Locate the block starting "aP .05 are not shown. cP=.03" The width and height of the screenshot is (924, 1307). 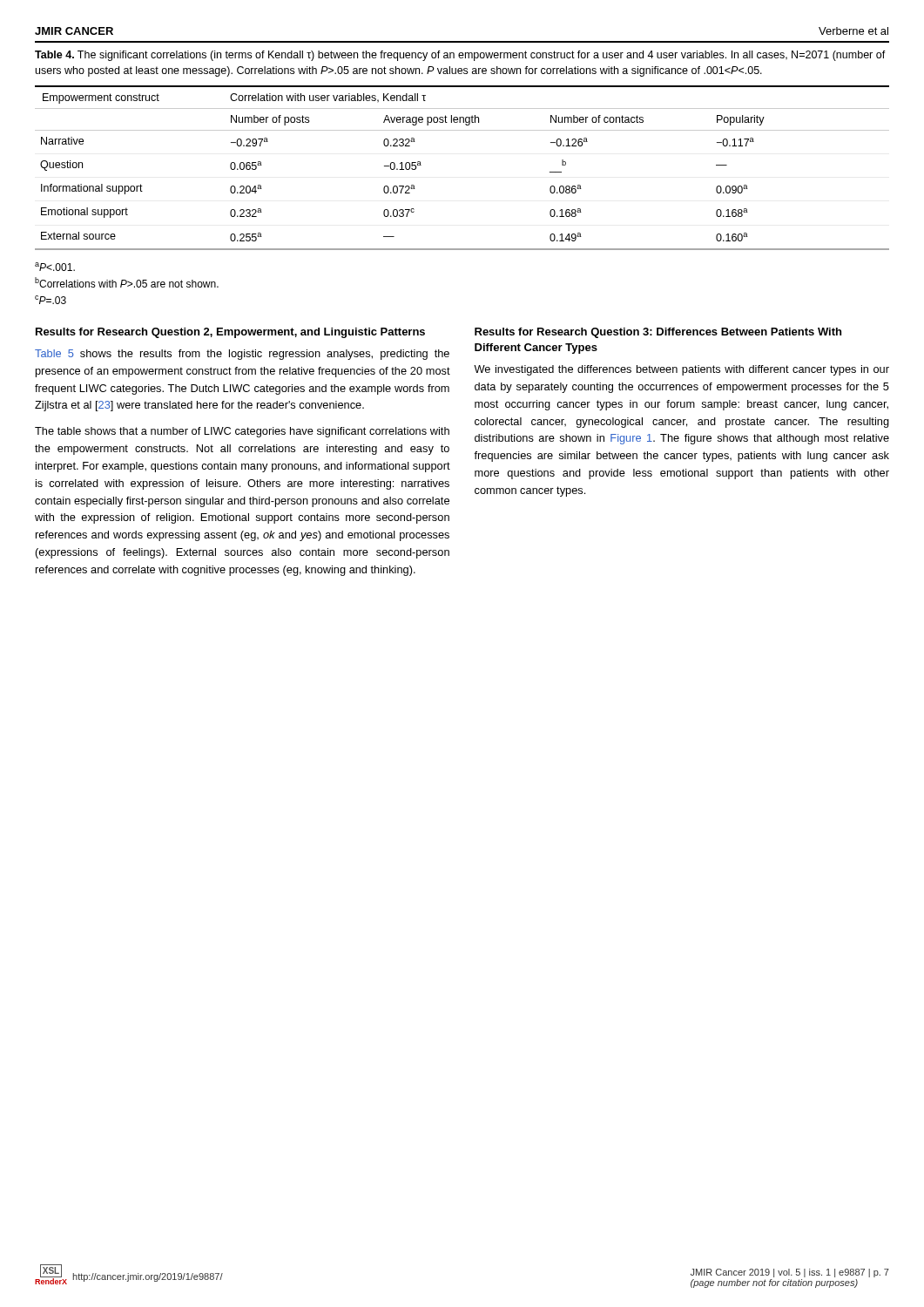55,267
